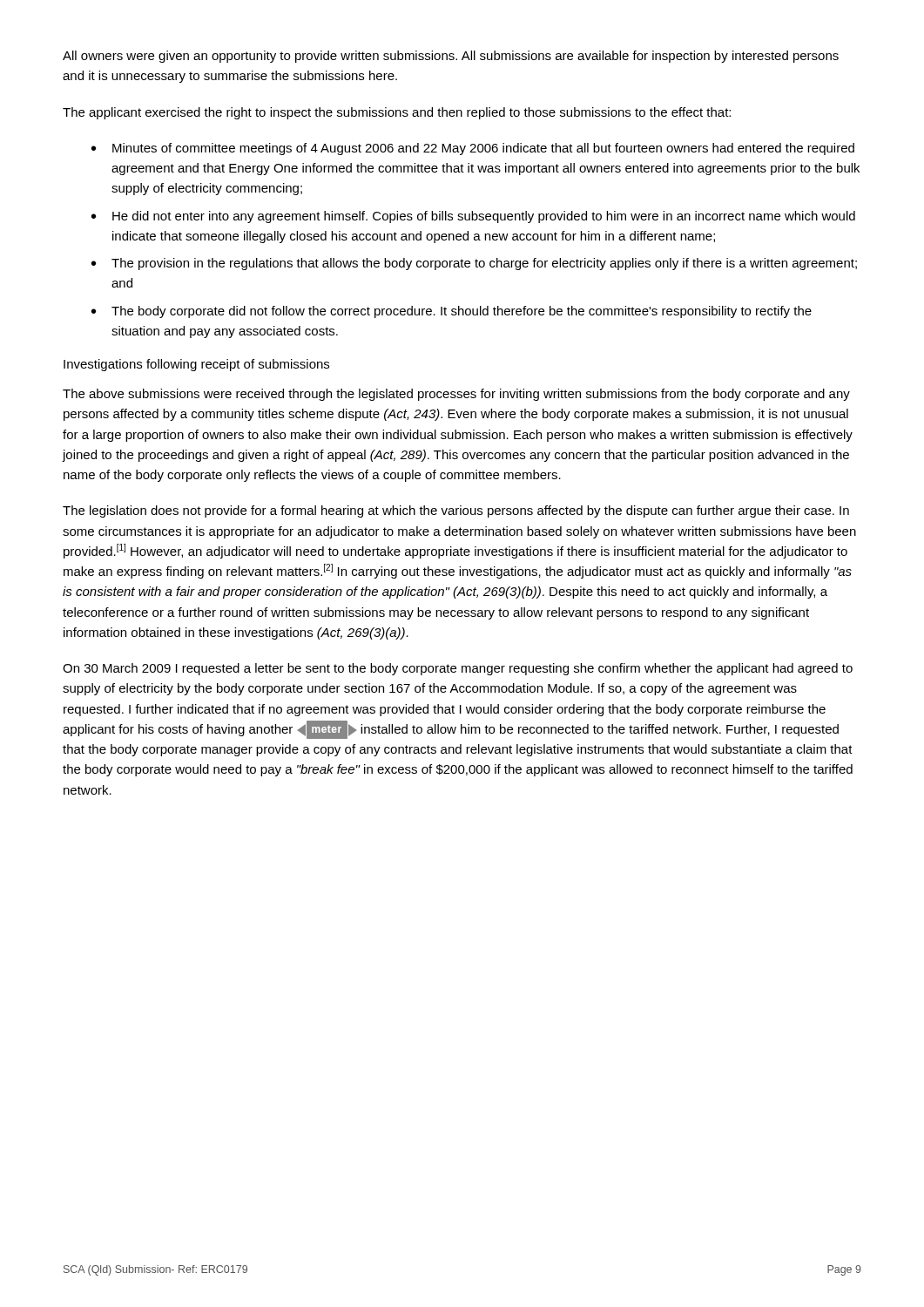Where is the passage that starts "The applicant exercised the"?

coord(397,112)
